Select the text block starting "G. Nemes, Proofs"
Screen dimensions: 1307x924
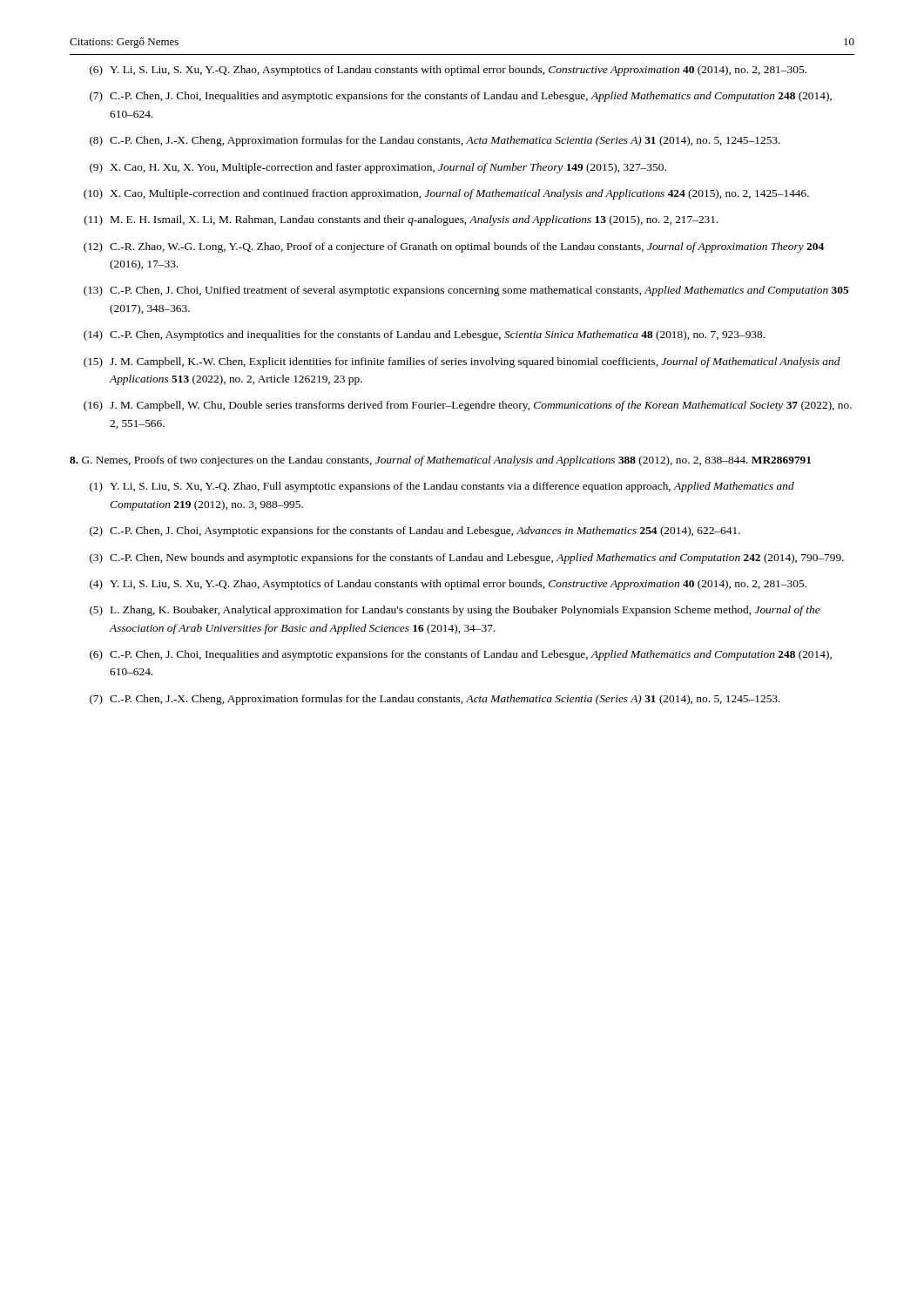441,460
